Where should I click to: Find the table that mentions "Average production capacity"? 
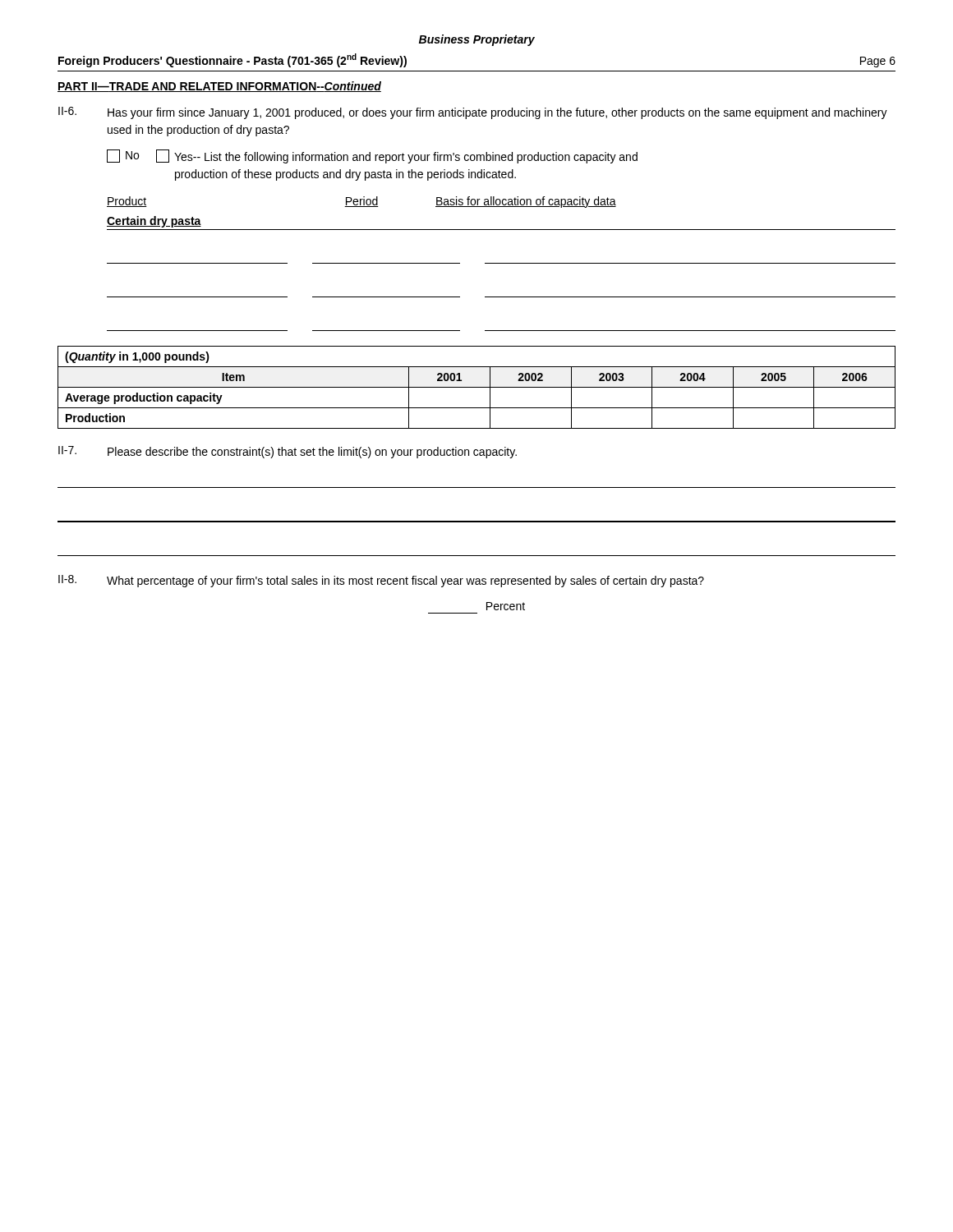(x=476, y=387)
